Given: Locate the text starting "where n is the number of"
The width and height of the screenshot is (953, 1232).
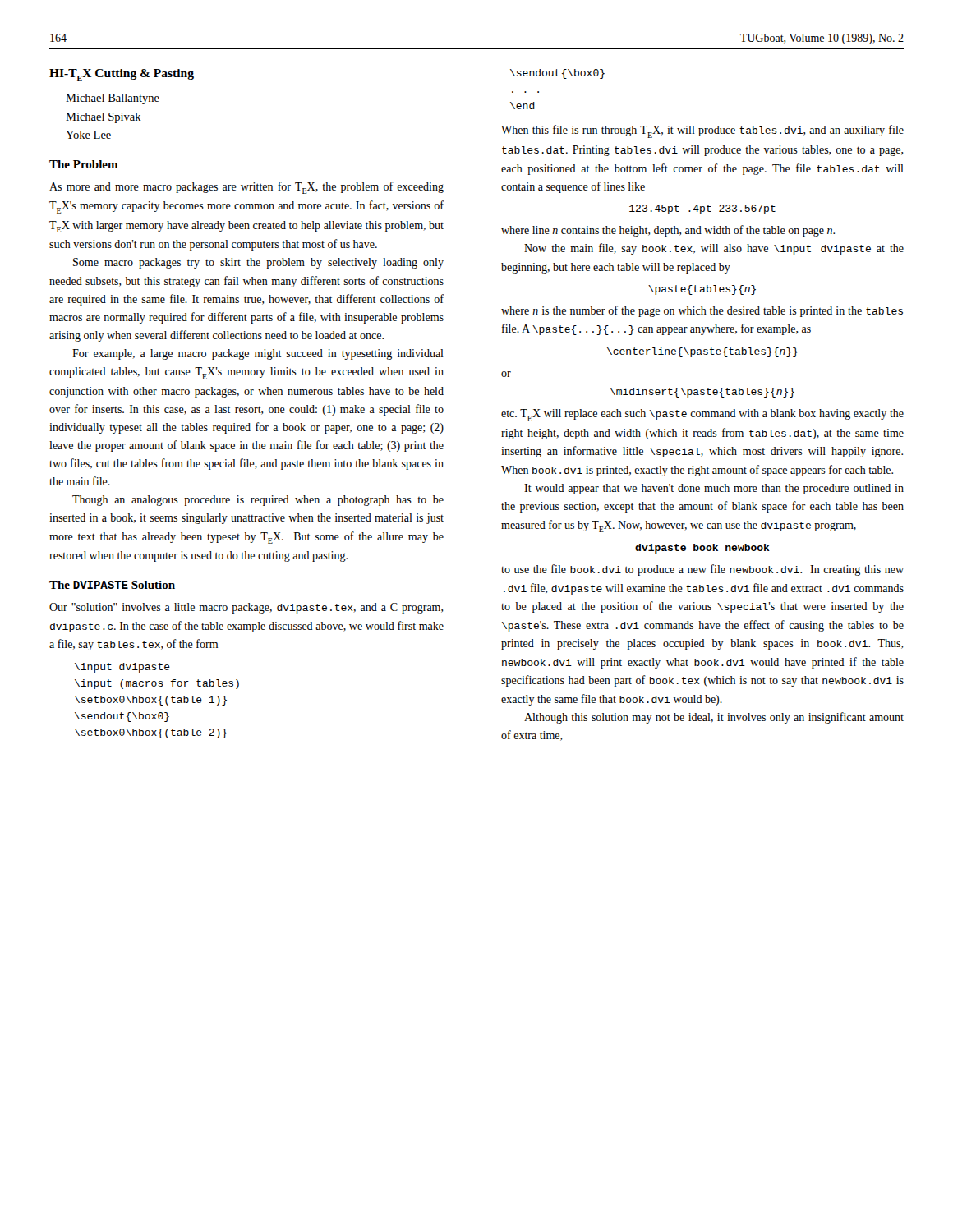Looking at the screenshot, I should click(702, 321).
